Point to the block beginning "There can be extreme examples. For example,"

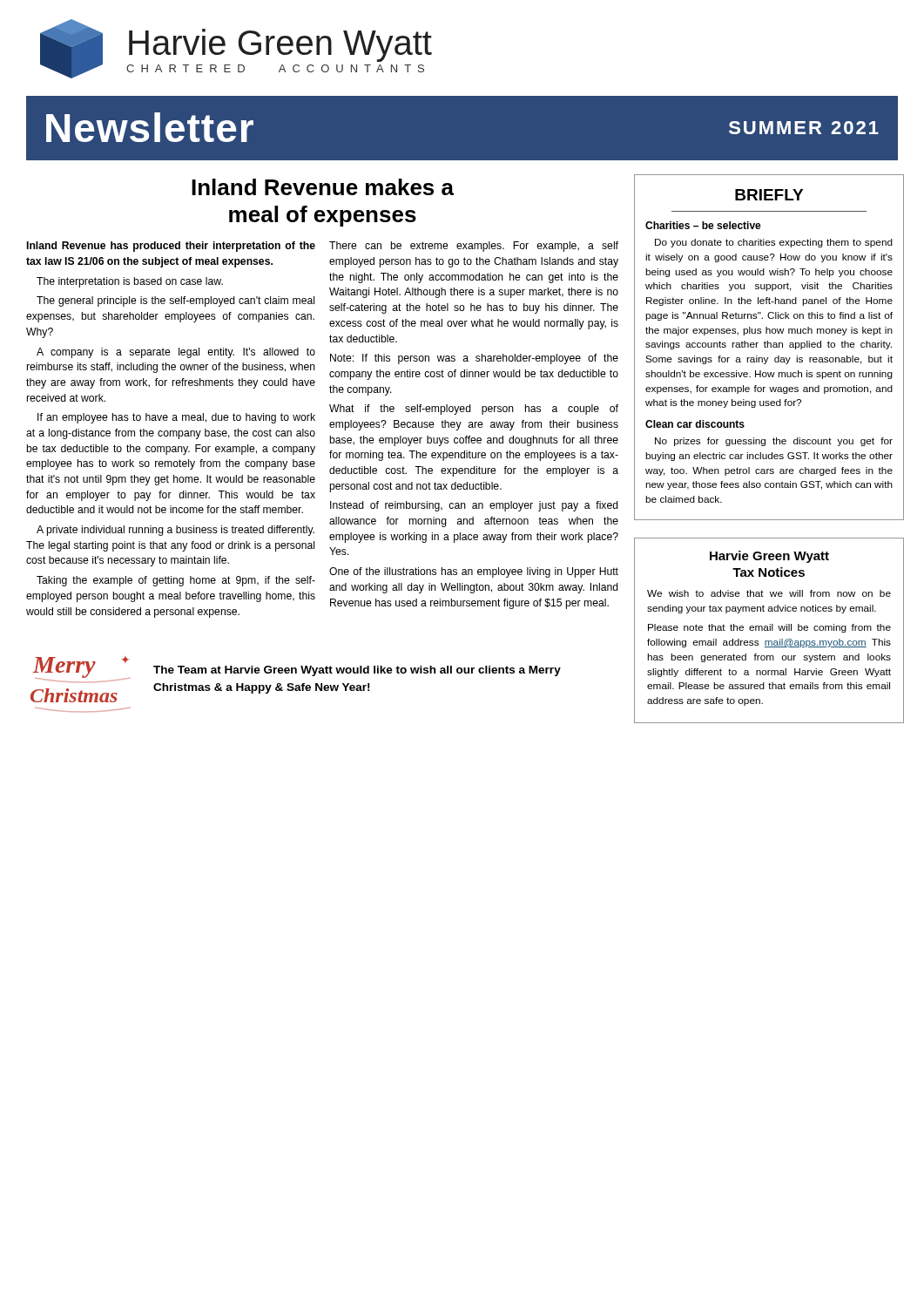pyautogui.click(x=474, y=425)
